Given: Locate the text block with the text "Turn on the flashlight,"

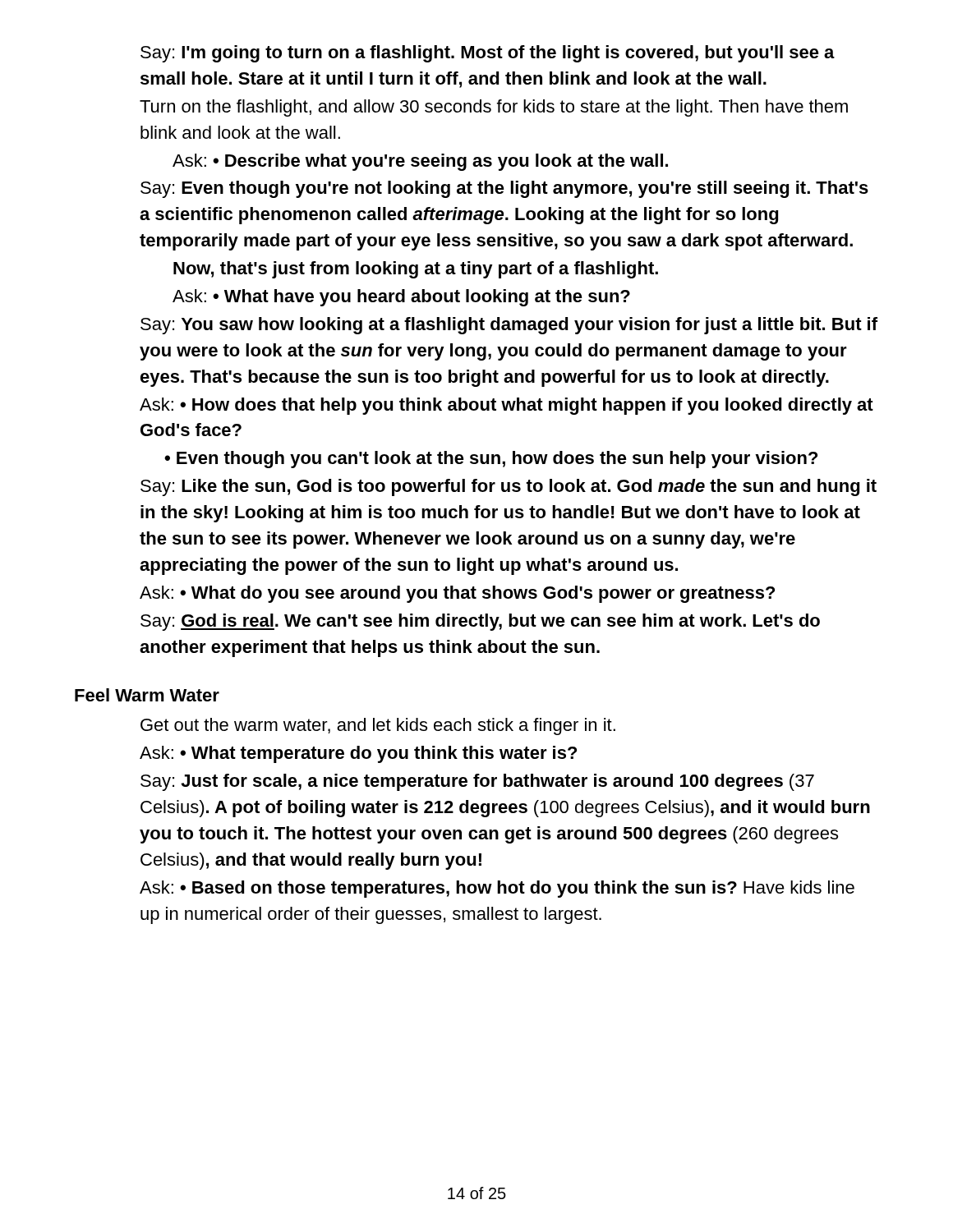Looking at the screenshot, I should 509,120.
